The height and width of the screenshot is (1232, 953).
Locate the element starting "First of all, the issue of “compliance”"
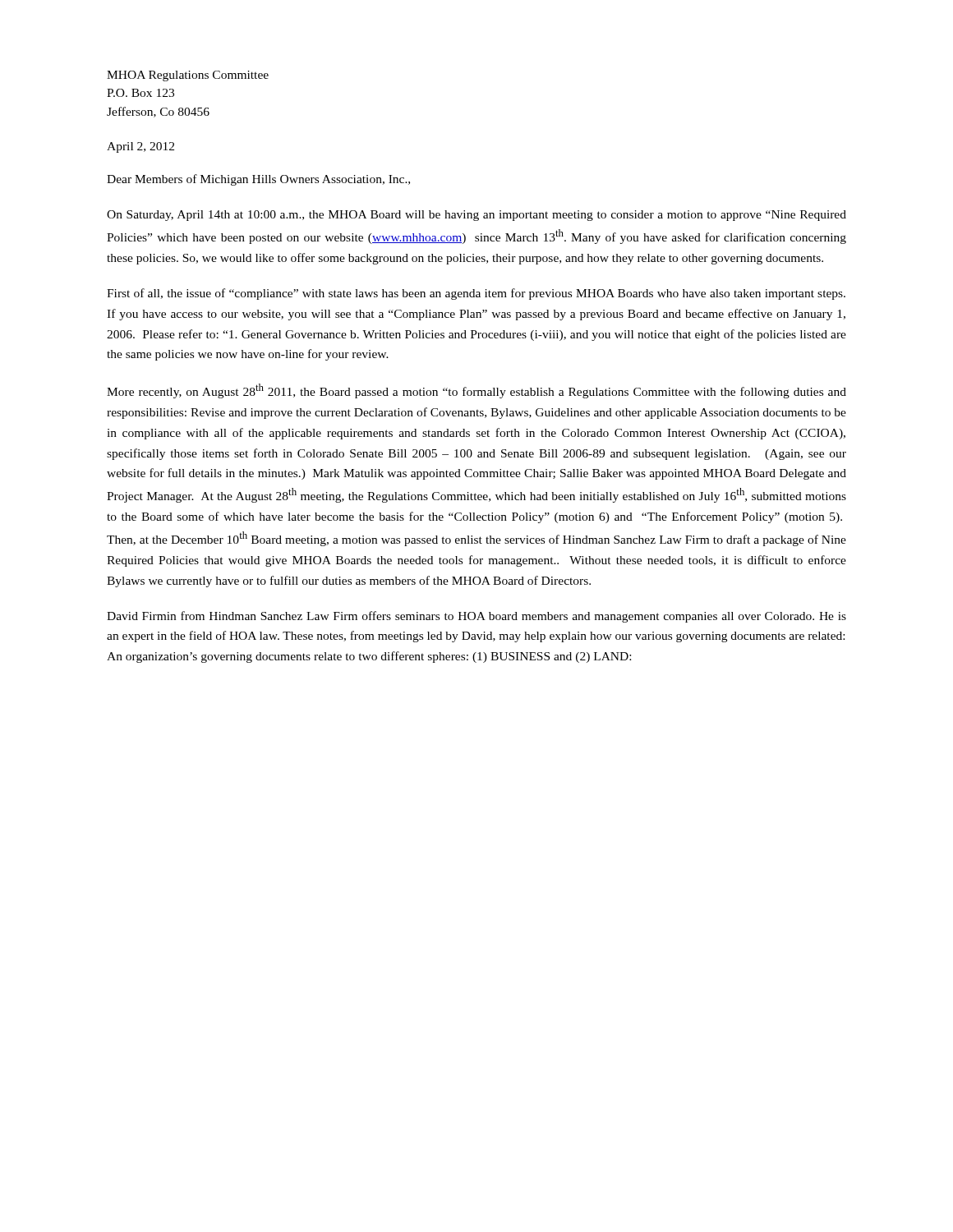pyautogui.click(x=476, y=323)
